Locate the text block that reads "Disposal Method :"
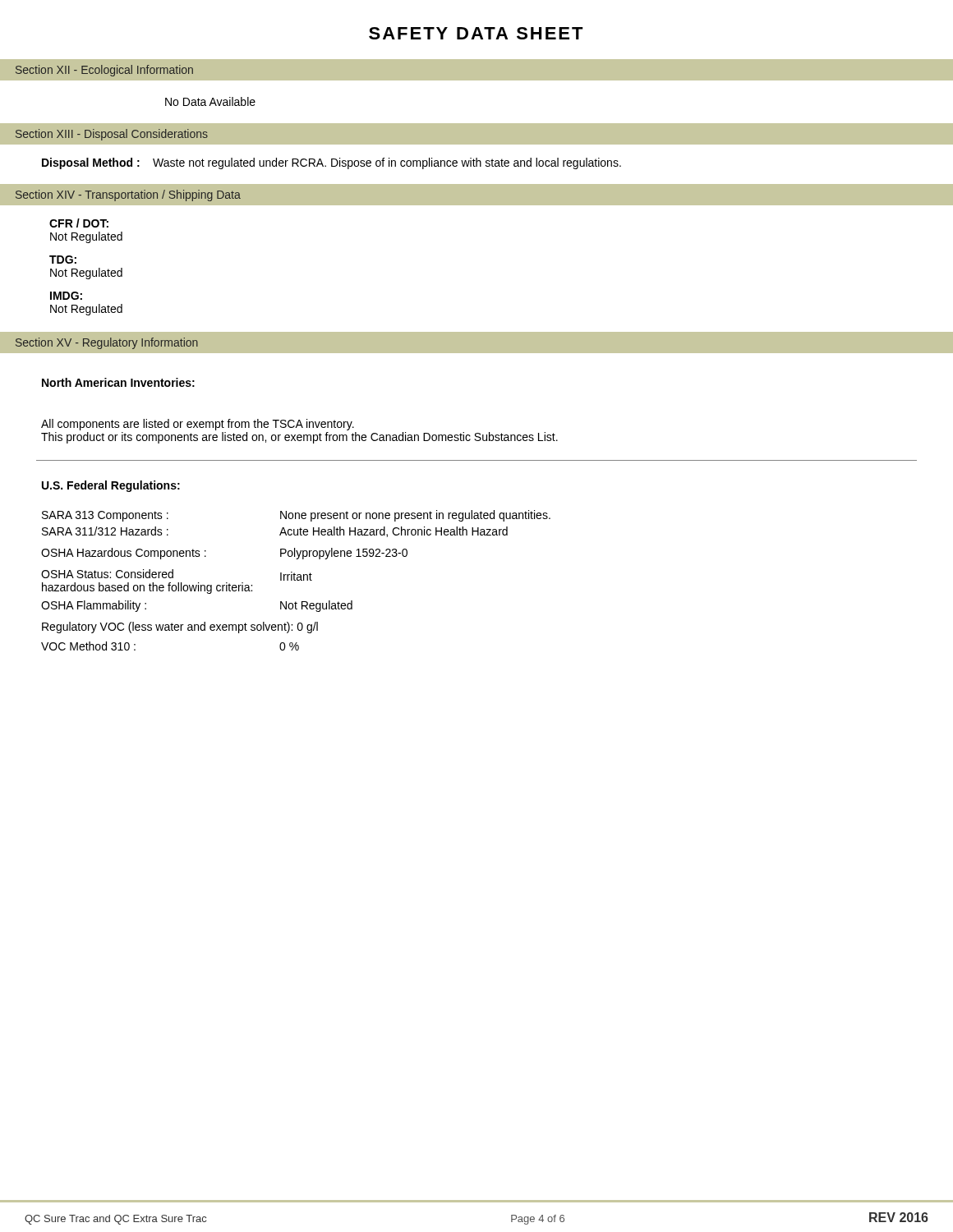953x1232 pixels. coord(331,163)
